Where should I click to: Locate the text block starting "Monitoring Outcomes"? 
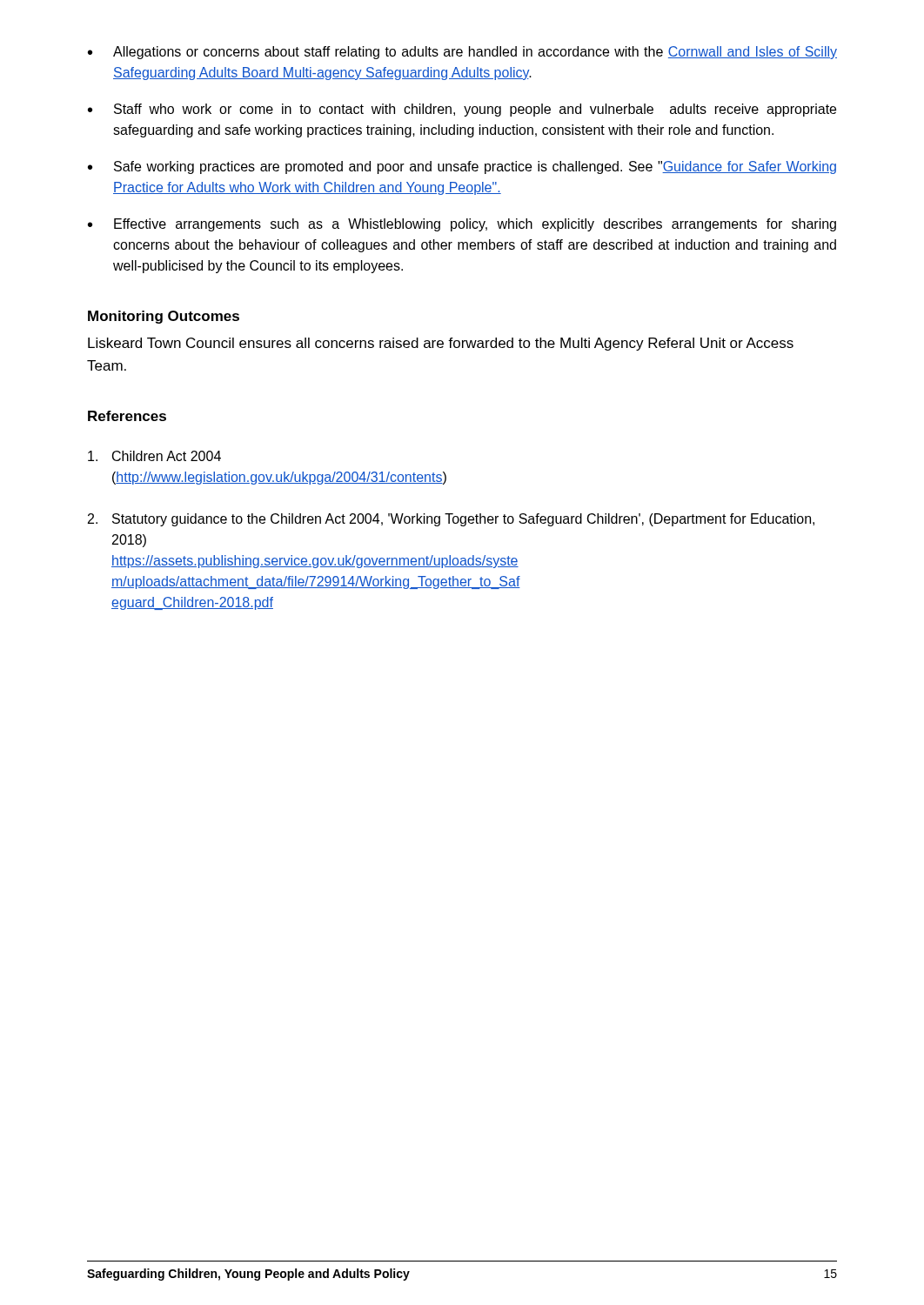(x=163, y=316)
